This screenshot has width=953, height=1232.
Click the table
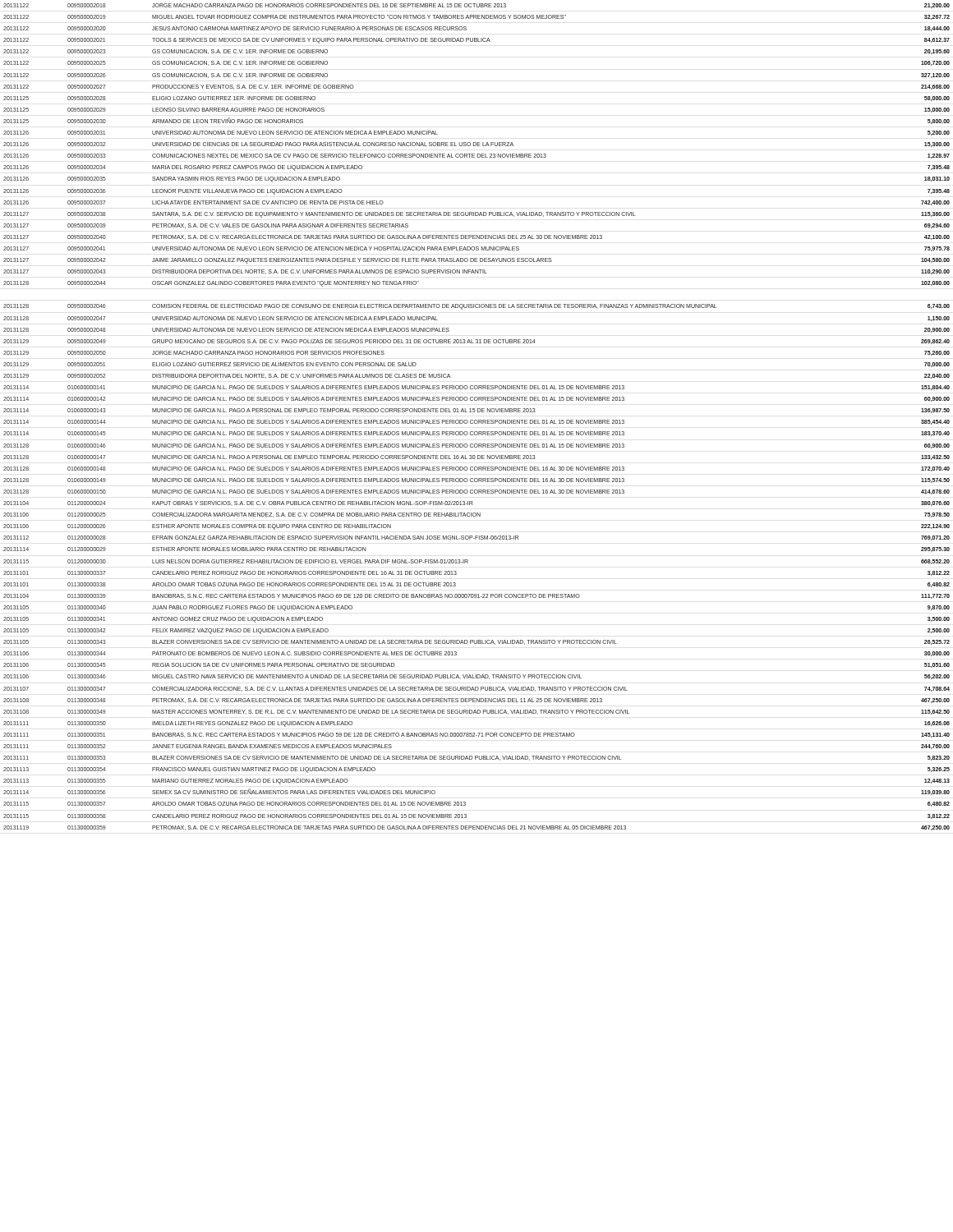click(x=476, y=417)
